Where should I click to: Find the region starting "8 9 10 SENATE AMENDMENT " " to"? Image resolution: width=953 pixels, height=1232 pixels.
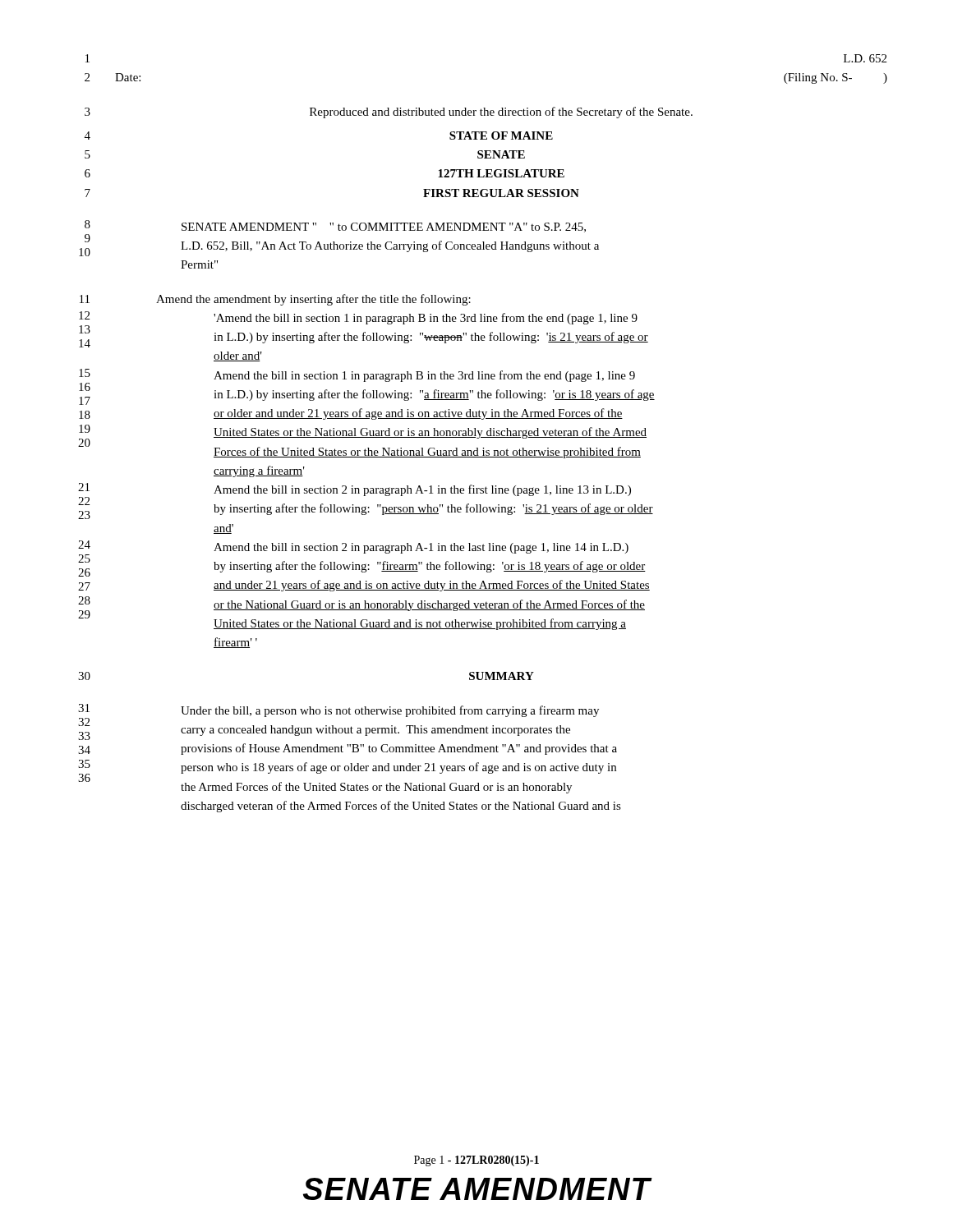point(476,246)
